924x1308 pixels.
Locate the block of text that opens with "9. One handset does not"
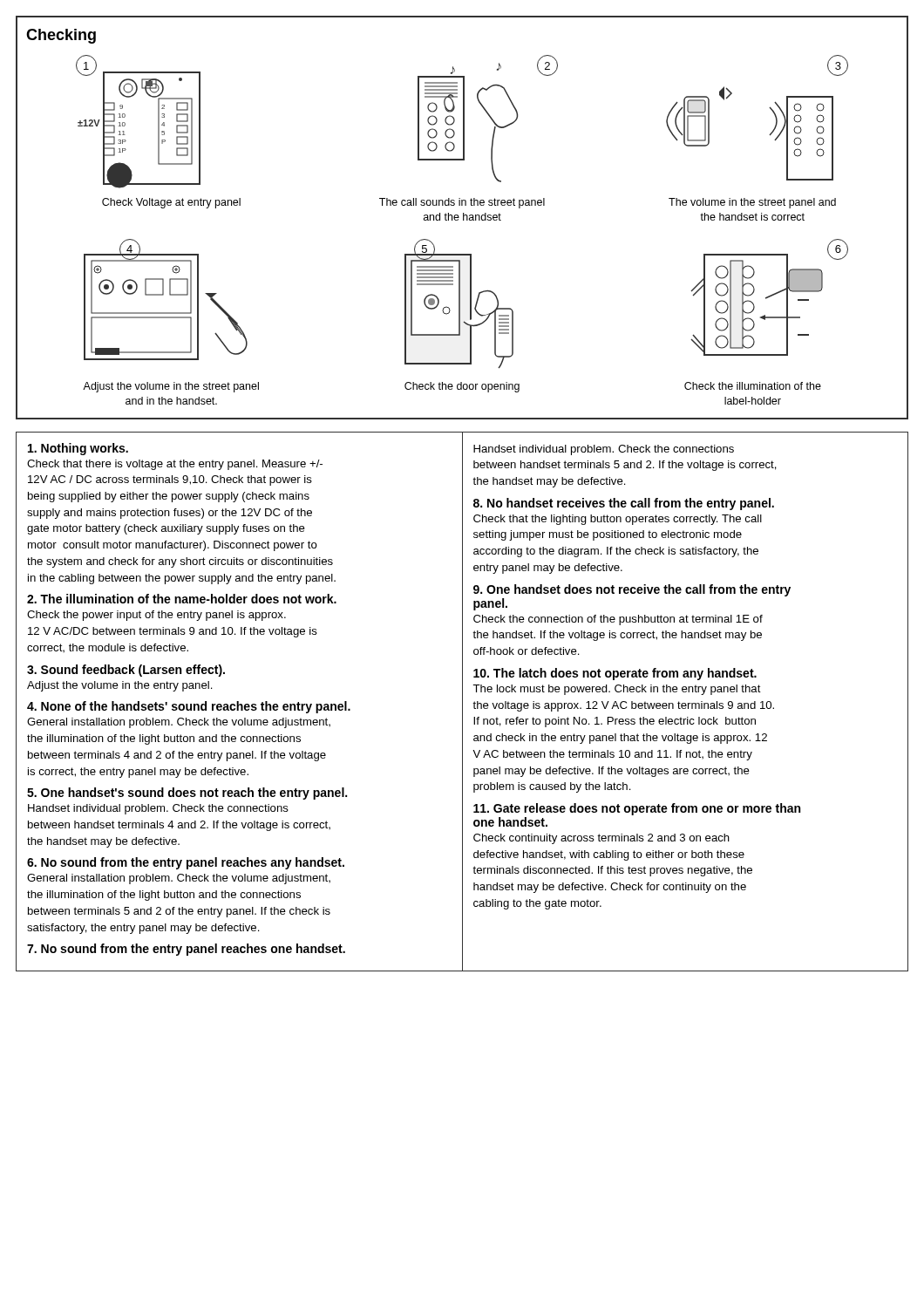[685, 621]
